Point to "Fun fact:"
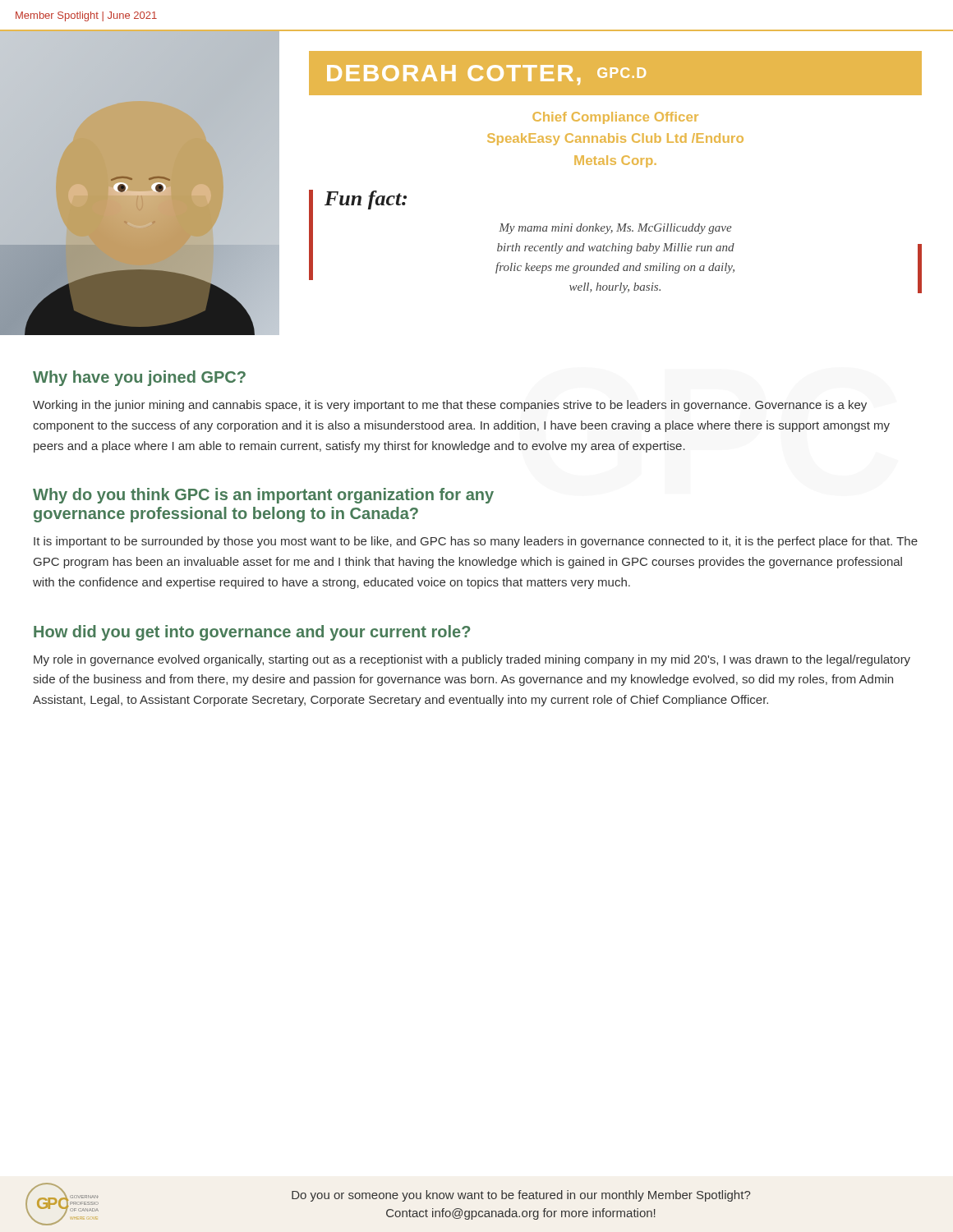Screen dimensions: 1232x953 [x=366, y=198]
